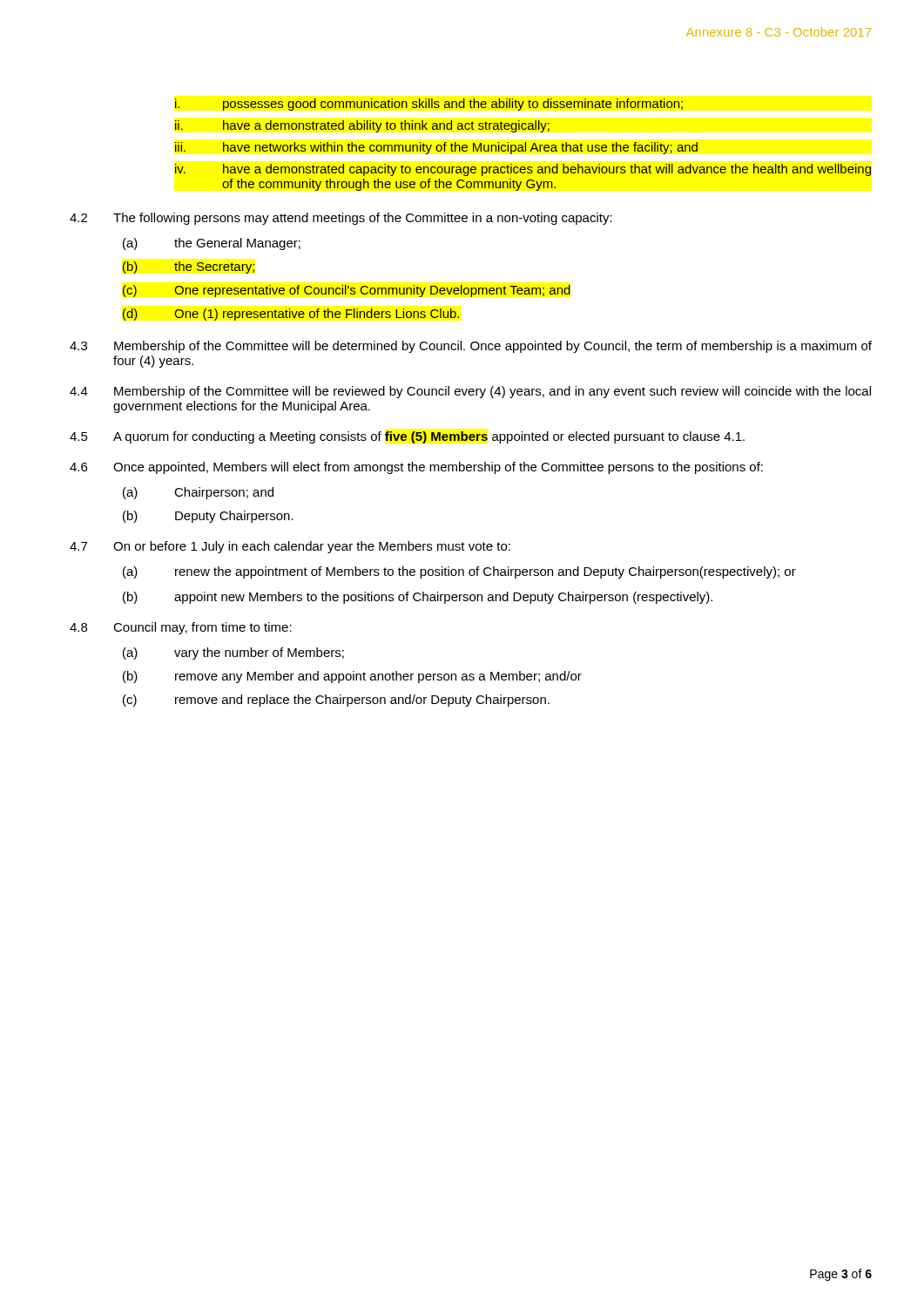The image size is (924, 1307).
Task: Select the region starting "(a) renew the appointment of Members"
Action: pos(497,571)
